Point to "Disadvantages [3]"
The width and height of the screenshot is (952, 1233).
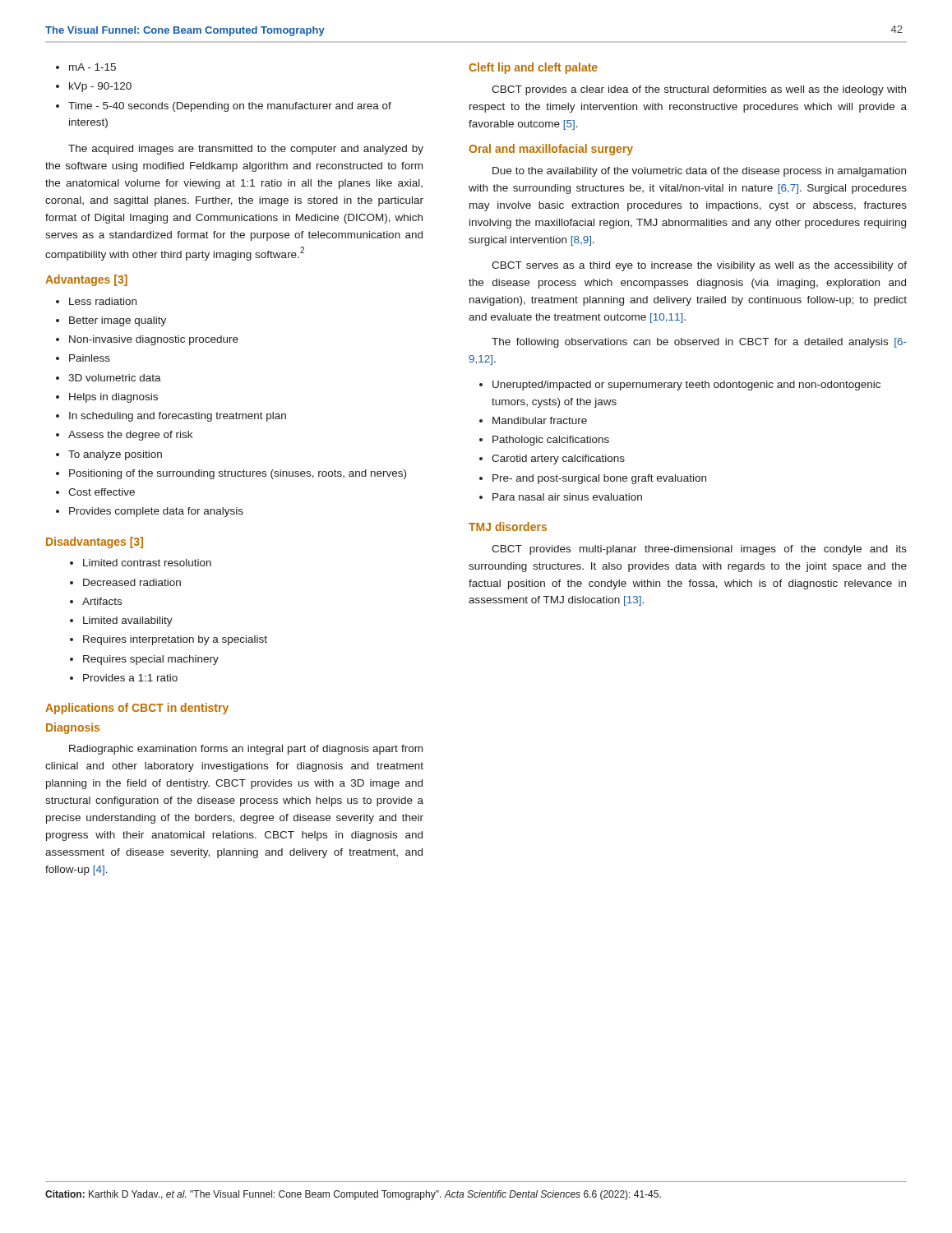click(x=95, y=543)
